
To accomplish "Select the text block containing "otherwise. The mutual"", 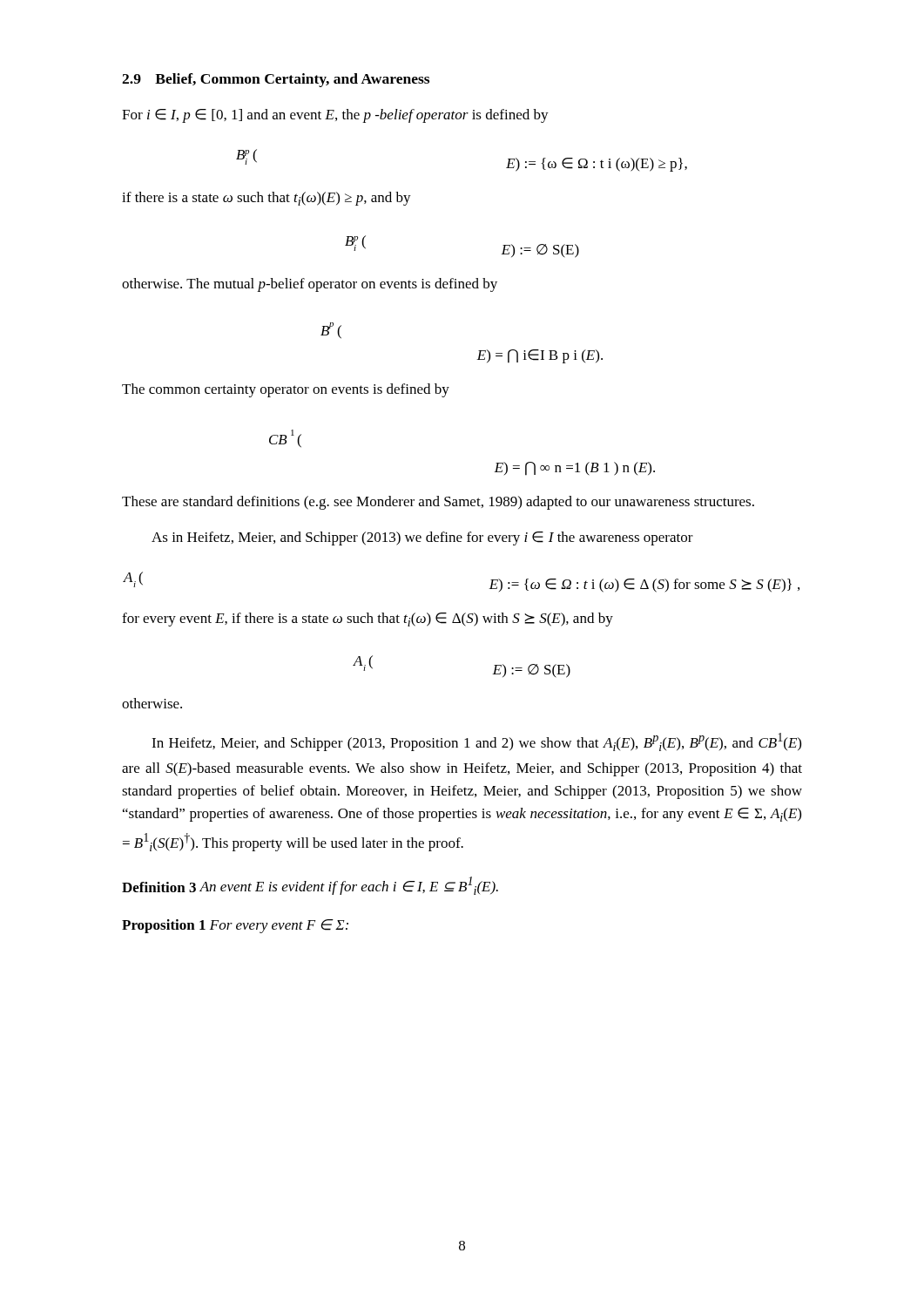I will click(462, 284).
